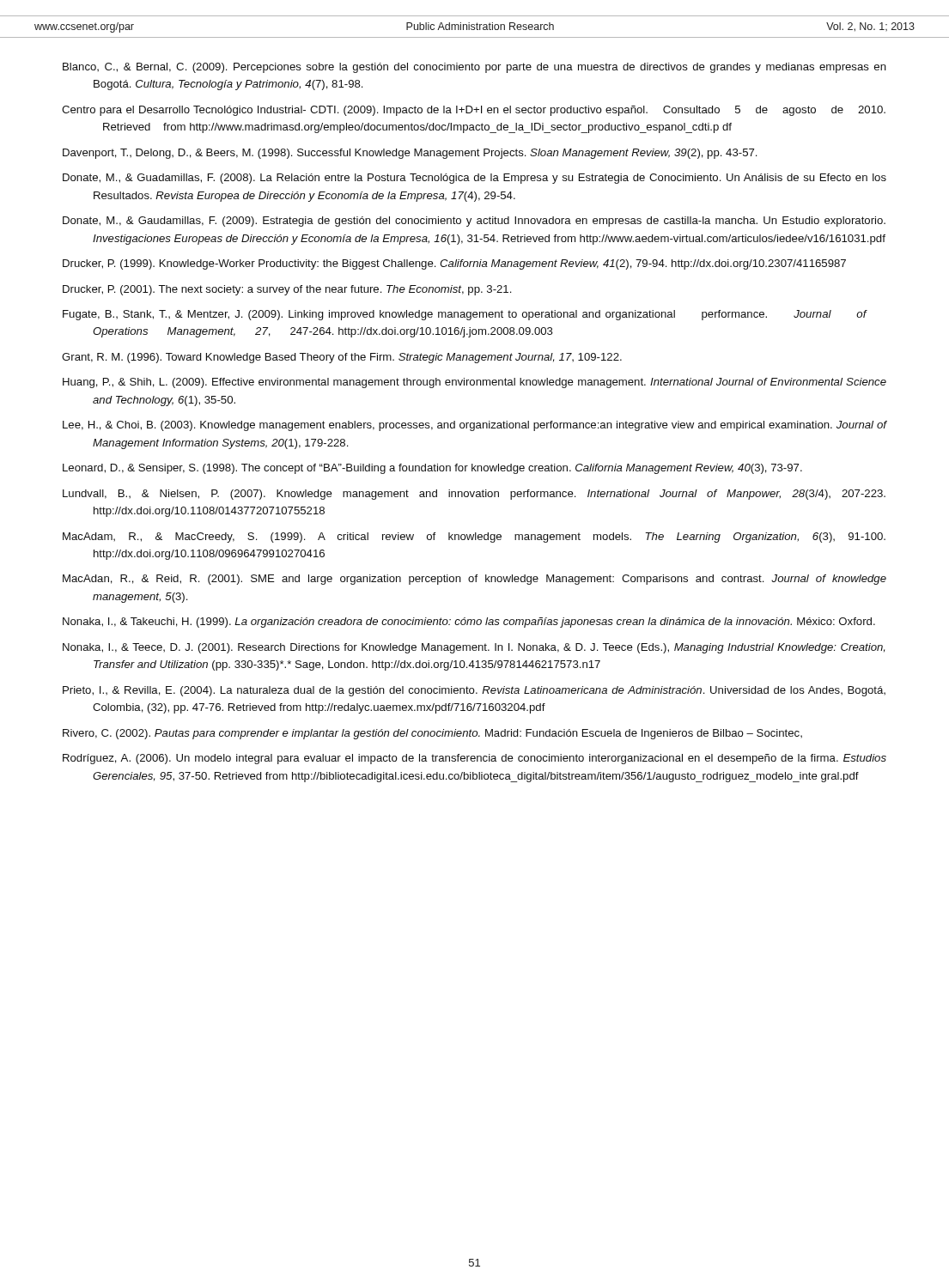Locate the passage starting "Huang, P., & Shih, L. (2009). Effective environmental"
Image resolution: width=949 pixels, height=1288 pixels.
point(474,391)
